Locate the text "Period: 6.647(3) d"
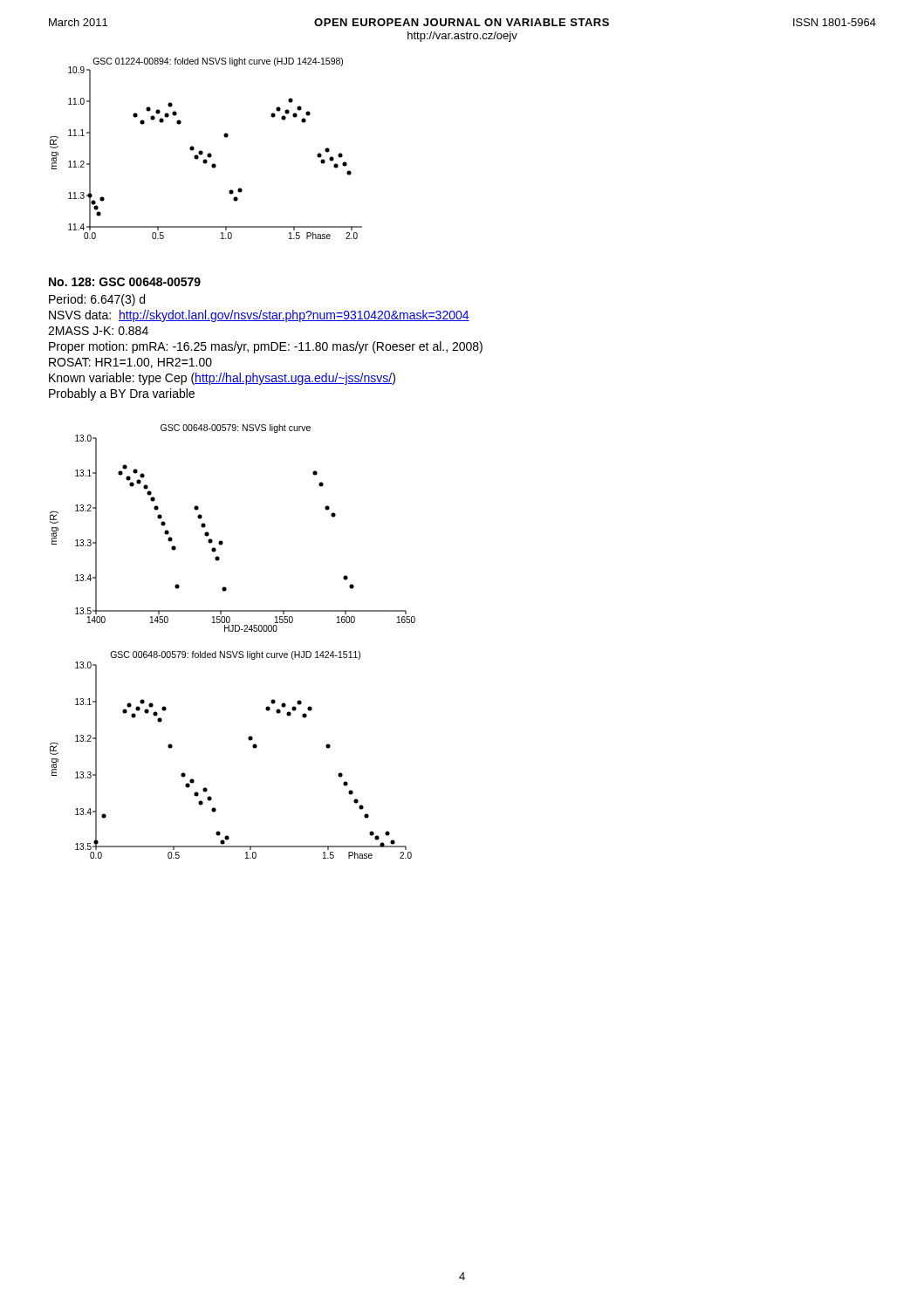This screenshot has width=924, height=1309. pyautogui.click(x=97, y=299)
